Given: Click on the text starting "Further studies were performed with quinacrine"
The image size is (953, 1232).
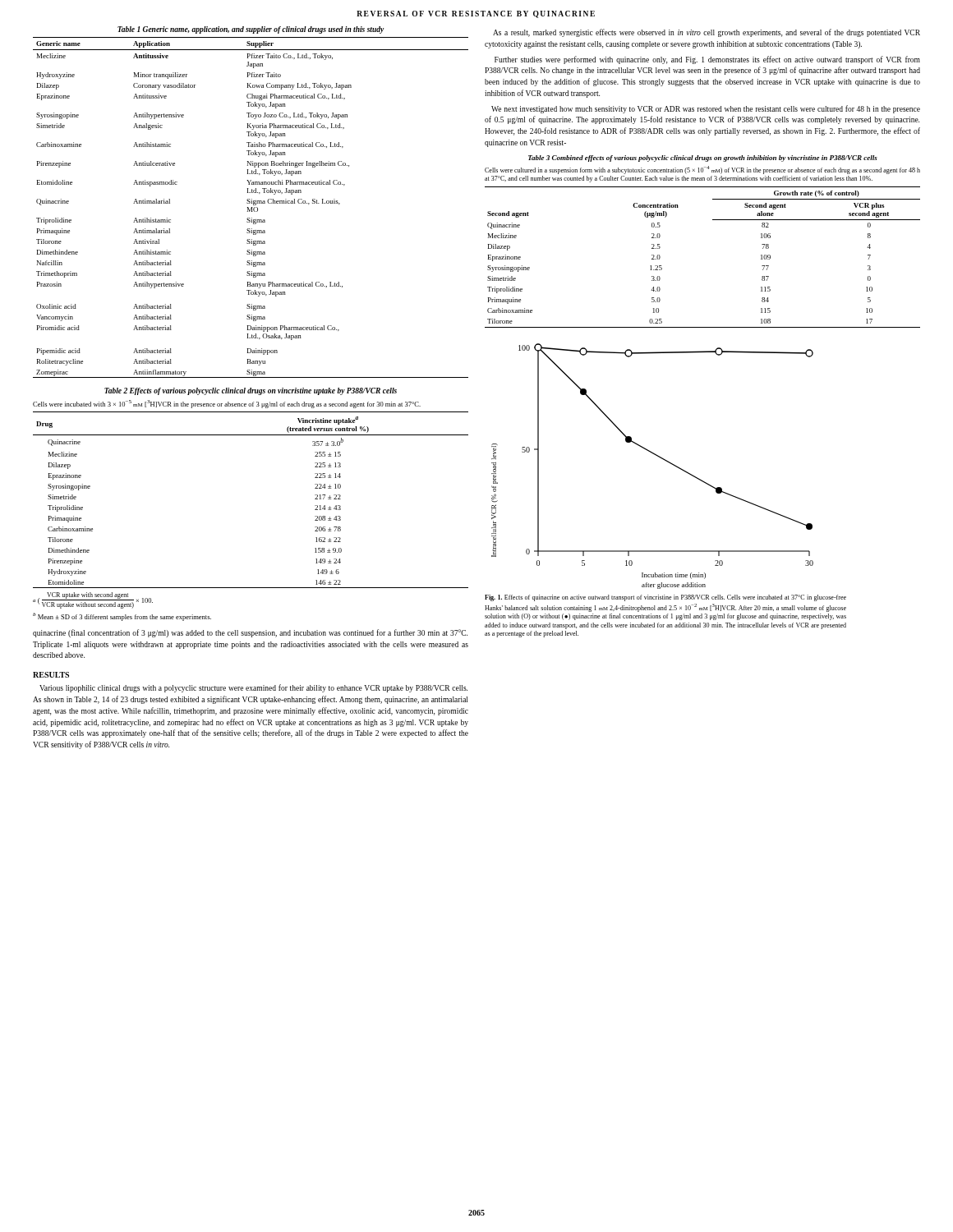Looking at the screenshot, I should coord(702,77).
